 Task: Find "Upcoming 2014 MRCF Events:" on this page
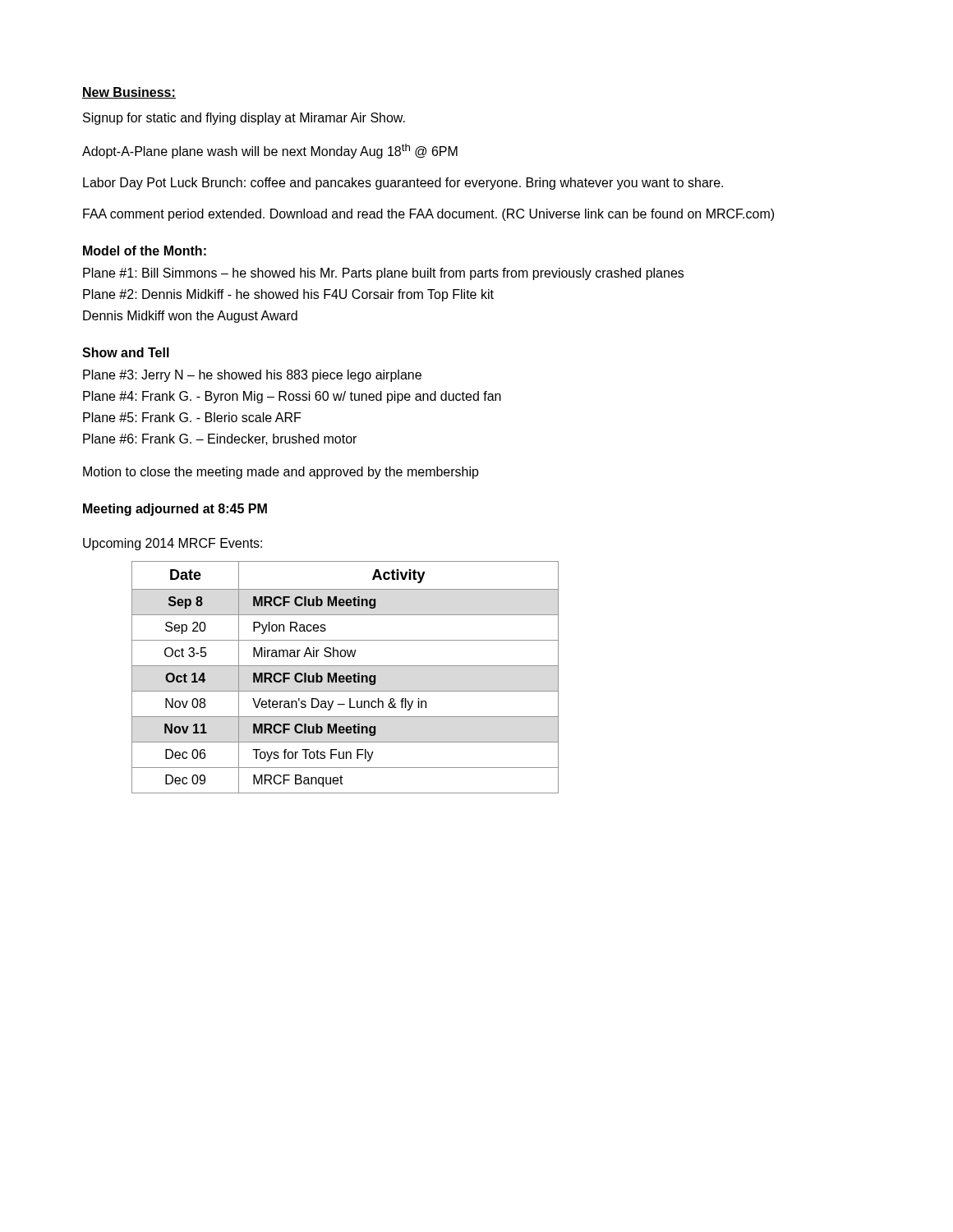click(x=173, y=544)
